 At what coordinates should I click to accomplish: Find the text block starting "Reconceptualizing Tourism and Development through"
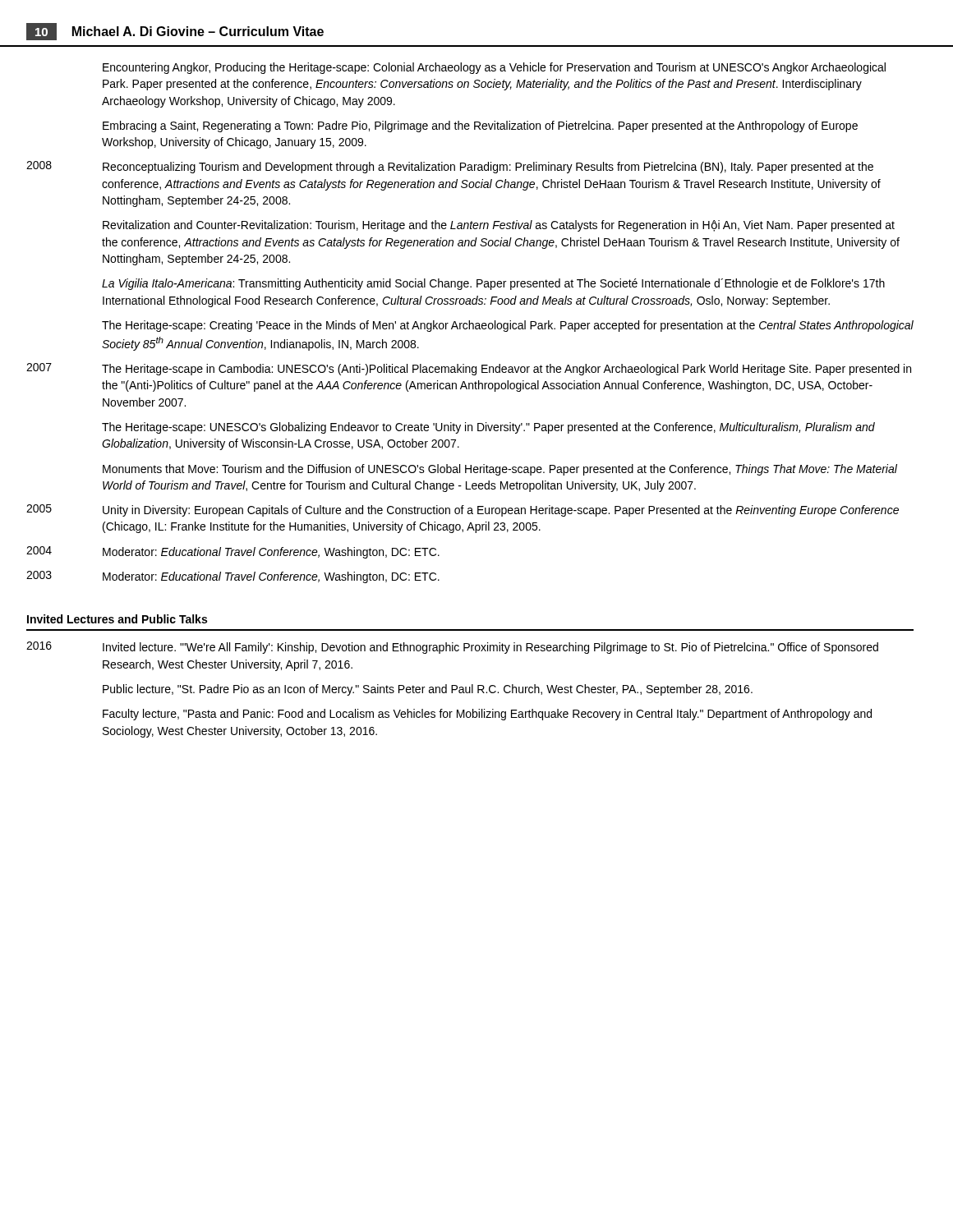(x=508, y=184)
